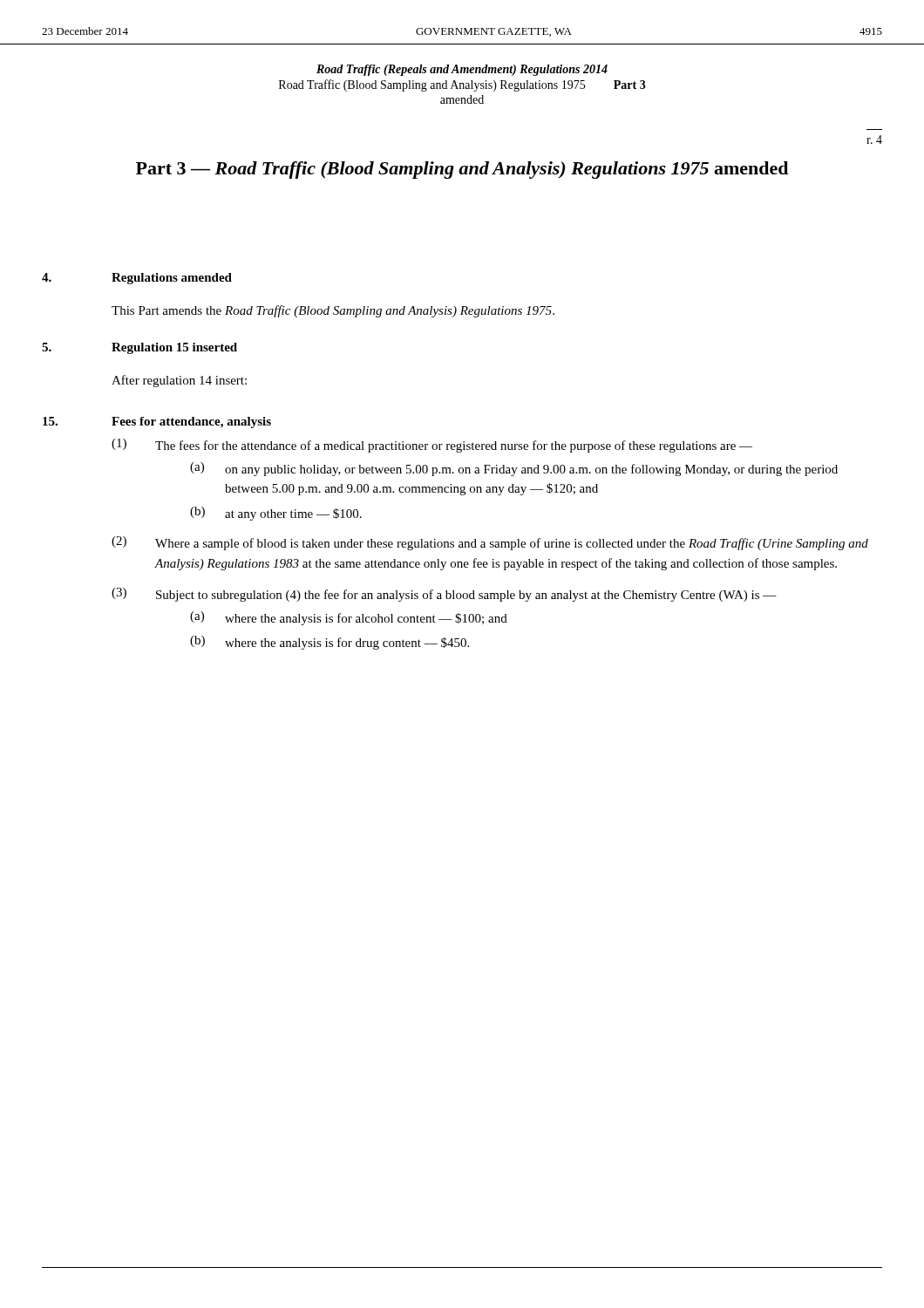
Task: Where is the passage that starts "(1) The fees for the attendance of a"?
Action: coord(497,446)
